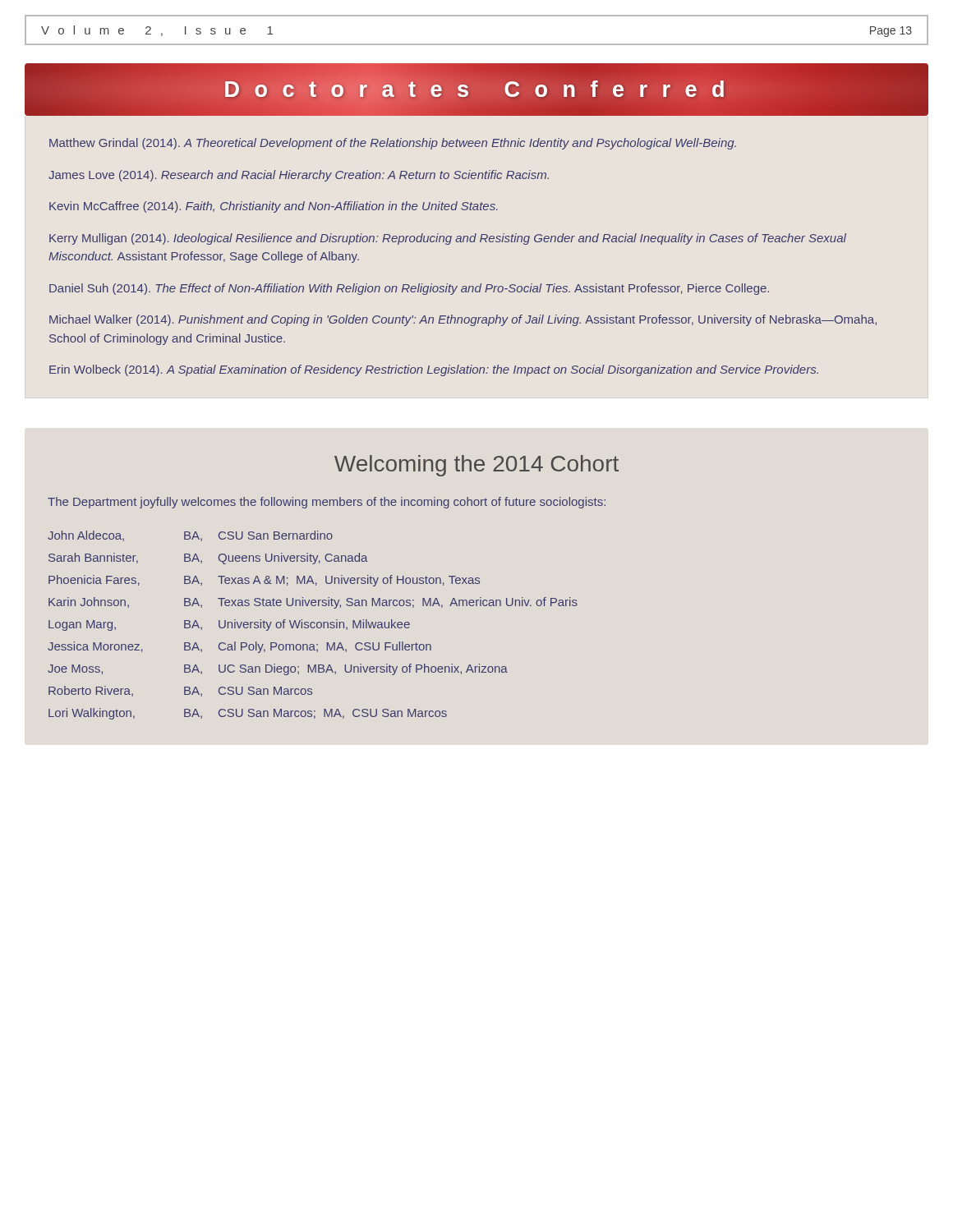Locate the text block starting "Daniel Suh (2014). The Effect of"
Image resolution: width=953 pixels, height=1232 pixels.
coord(409,287)
